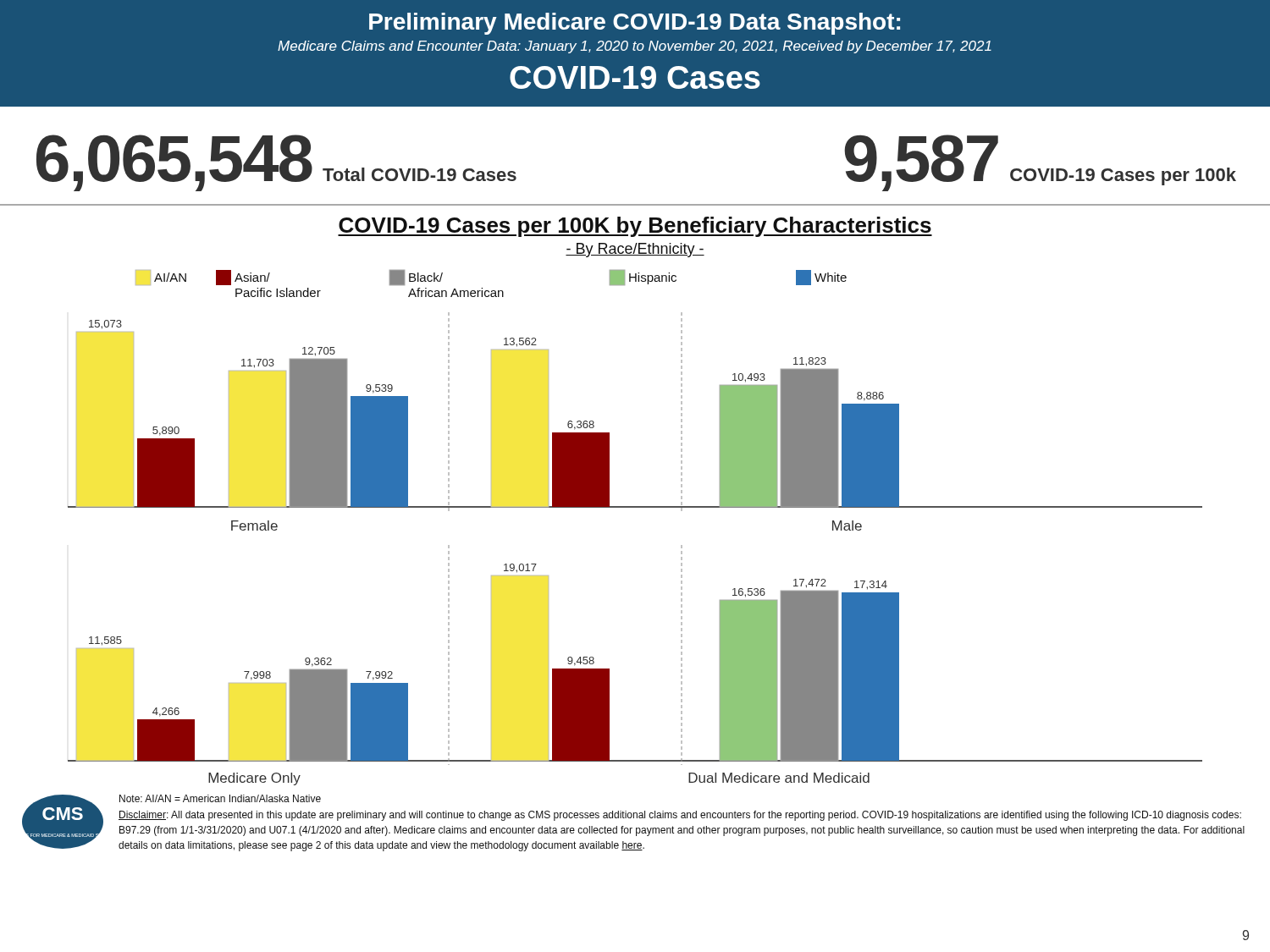
Task: Locate the logo
Action: point(63,823)
